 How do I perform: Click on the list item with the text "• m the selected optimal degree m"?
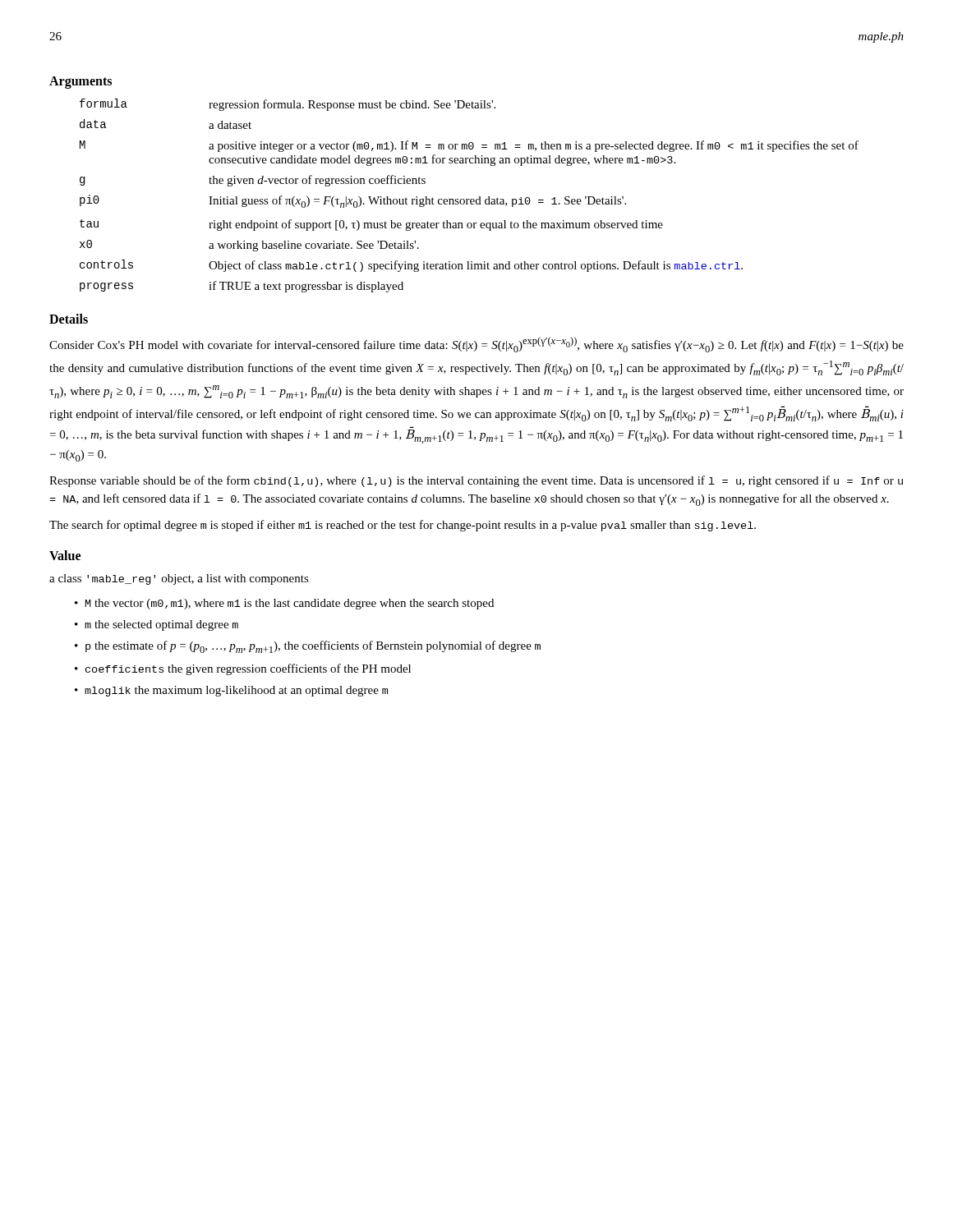pyautogui.click(x=156, y=625)
